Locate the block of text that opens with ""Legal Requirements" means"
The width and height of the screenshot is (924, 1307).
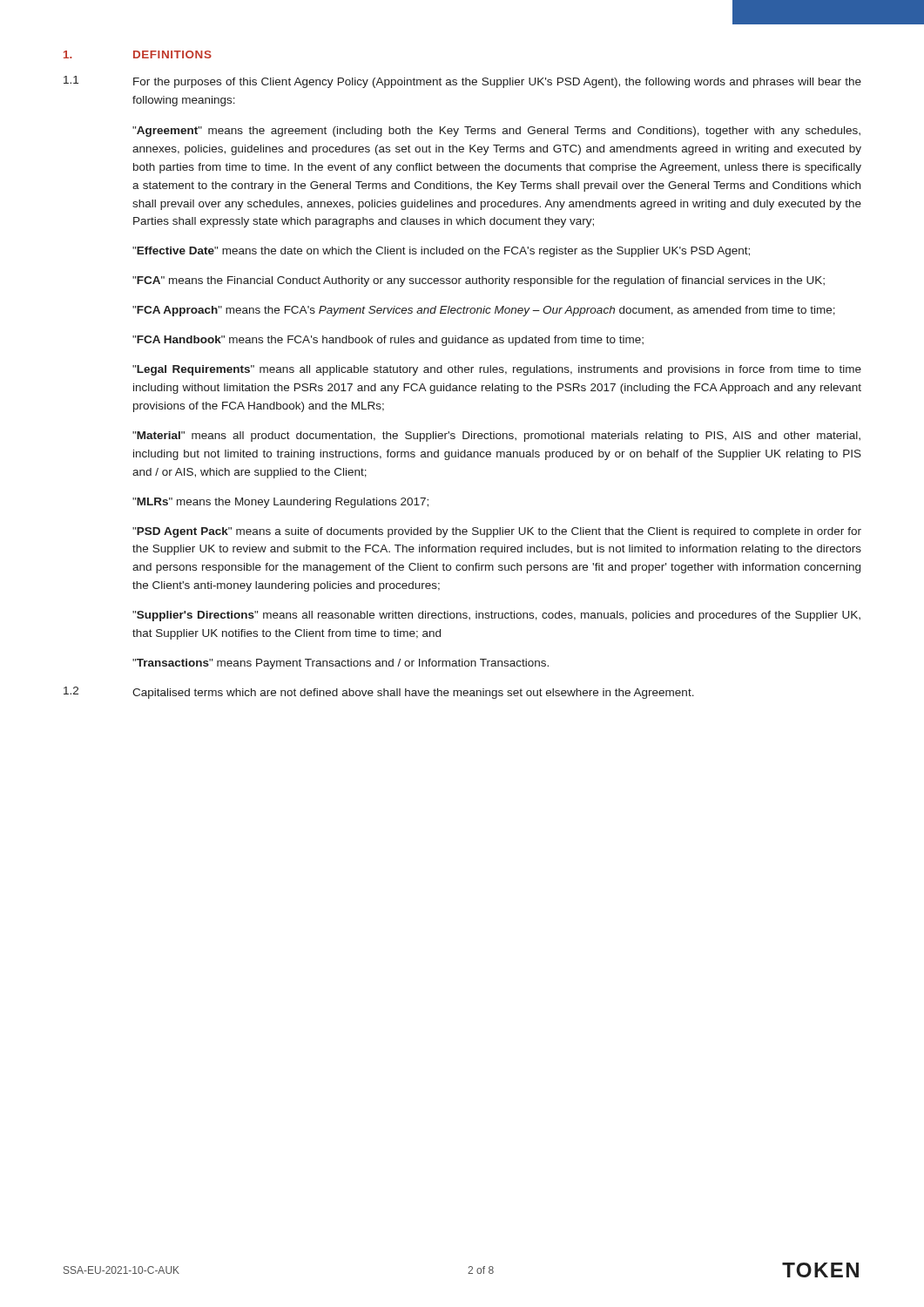(497, 387)
